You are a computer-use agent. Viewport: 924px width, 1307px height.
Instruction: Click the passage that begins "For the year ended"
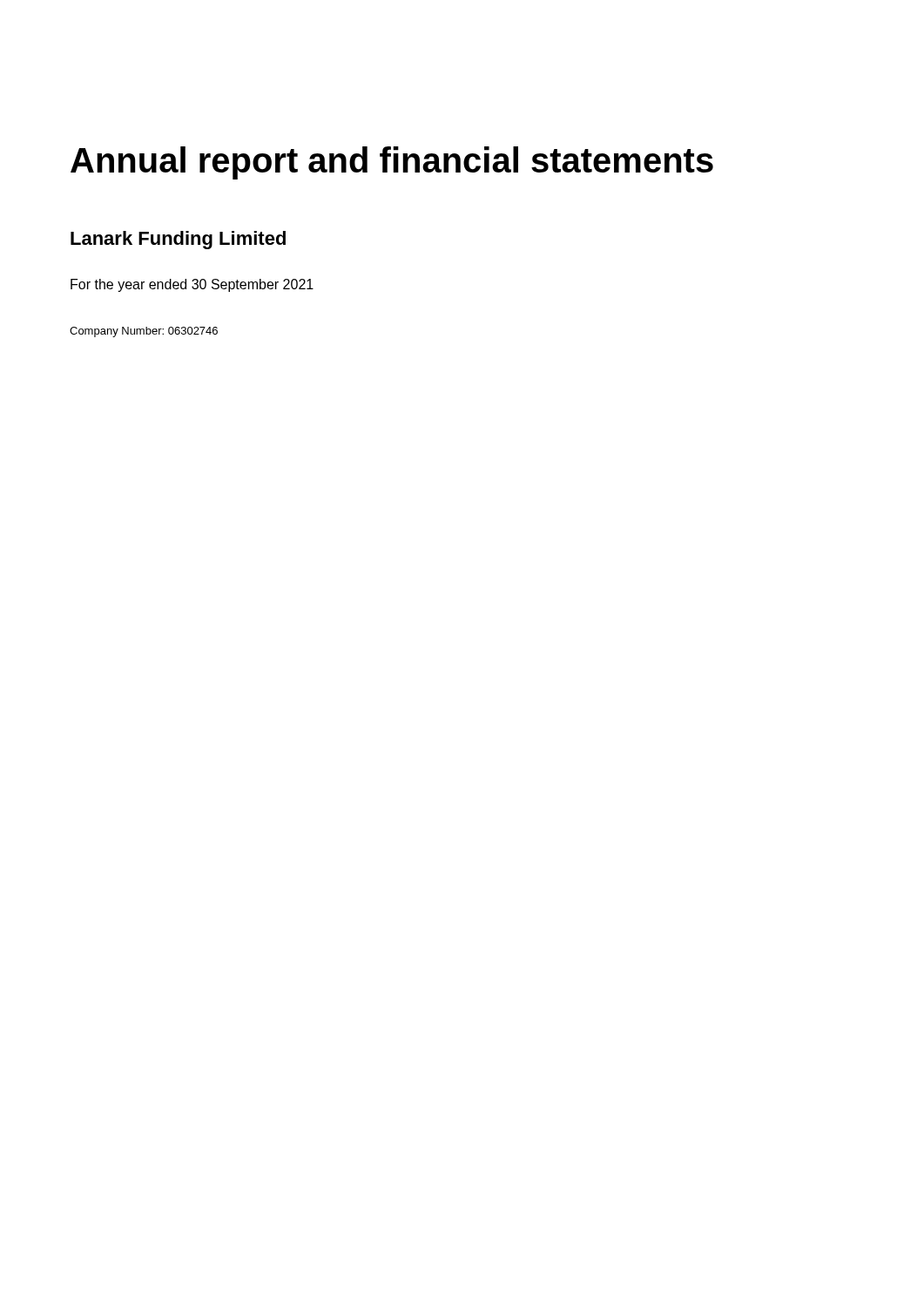(x=192, y=284)
